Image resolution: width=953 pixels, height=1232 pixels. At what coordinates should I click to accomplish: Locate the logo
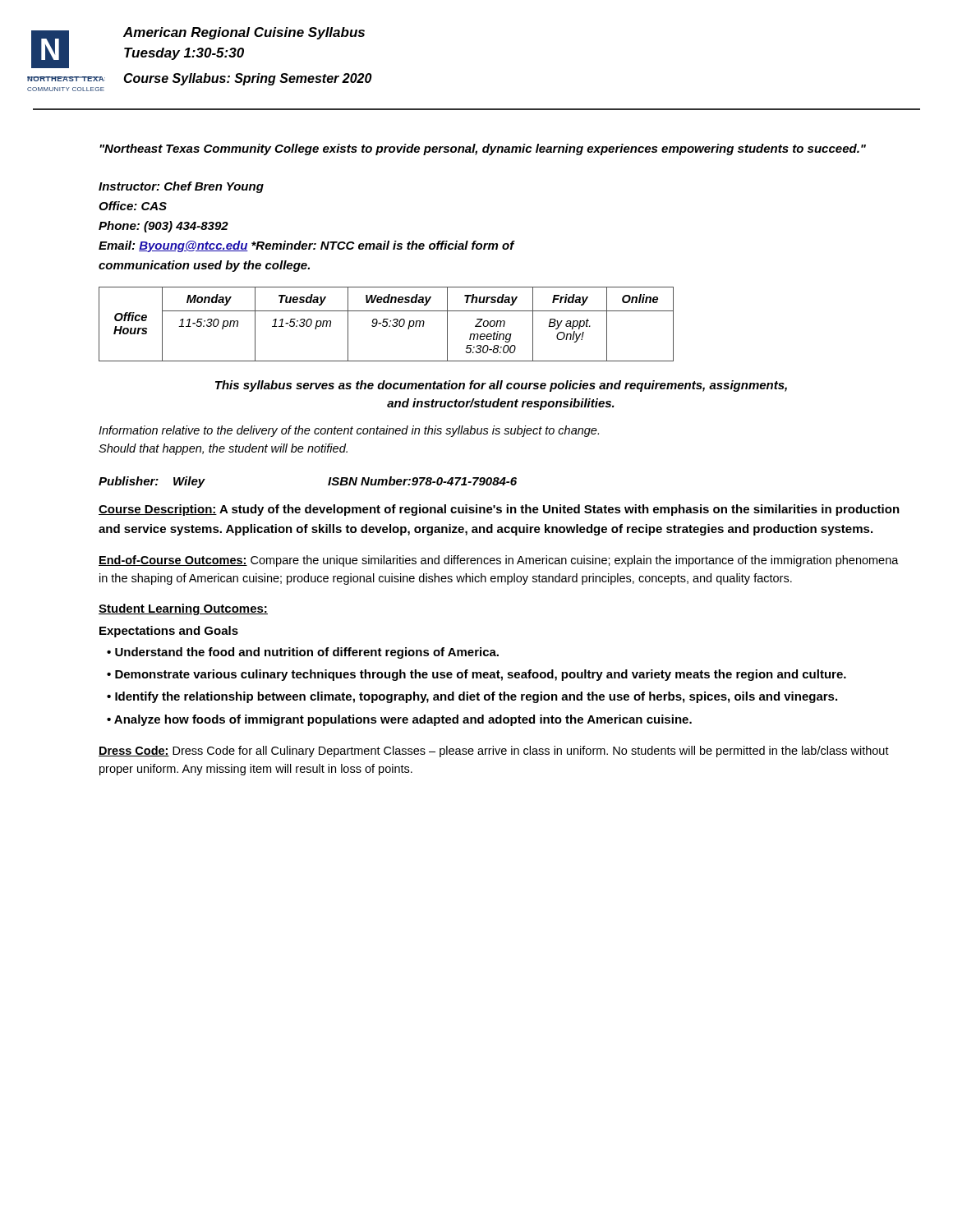click(64, 63)
